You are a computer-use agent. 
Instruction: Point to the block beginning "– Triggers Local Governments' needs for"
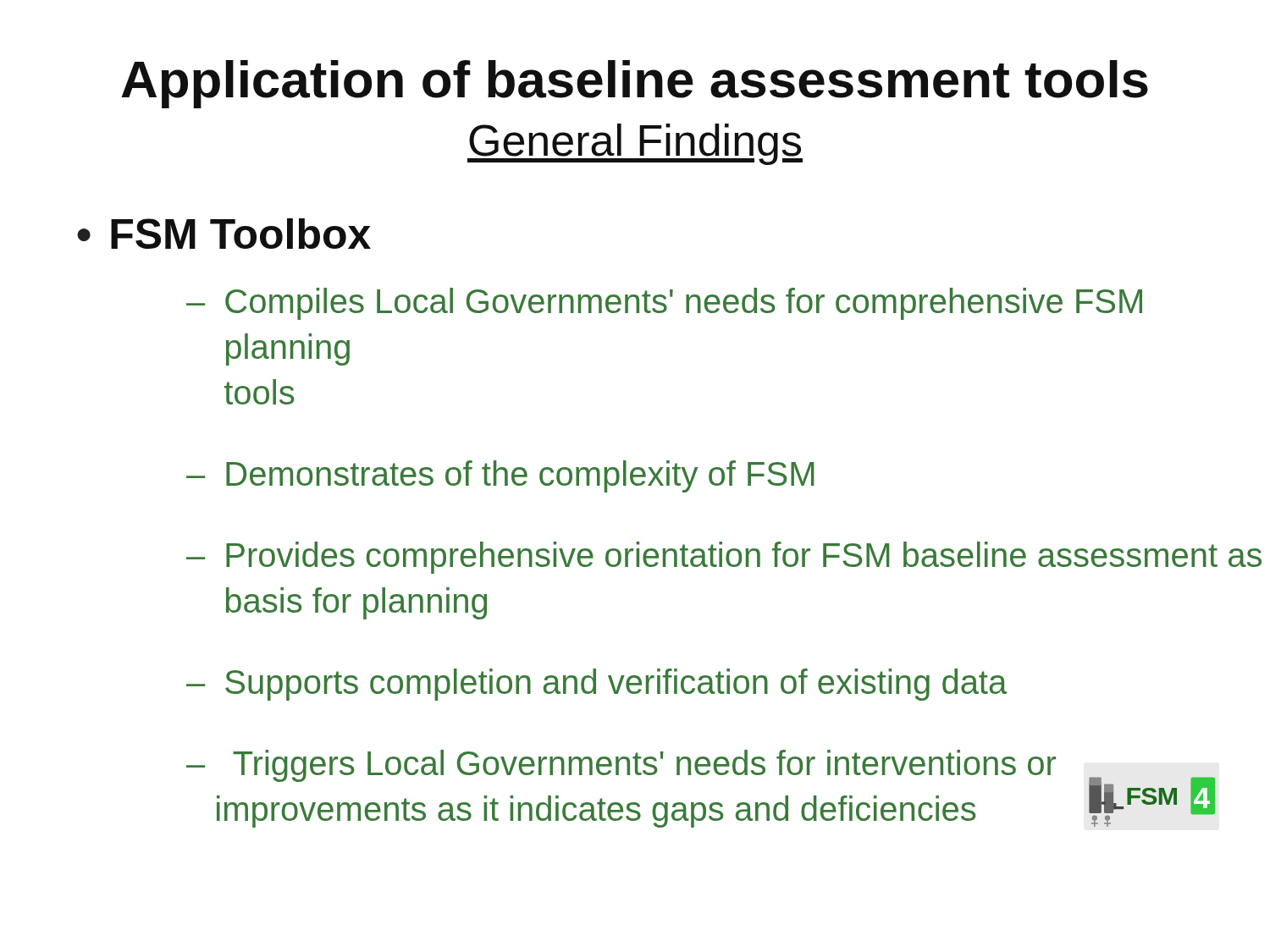(x=703, y=786)
